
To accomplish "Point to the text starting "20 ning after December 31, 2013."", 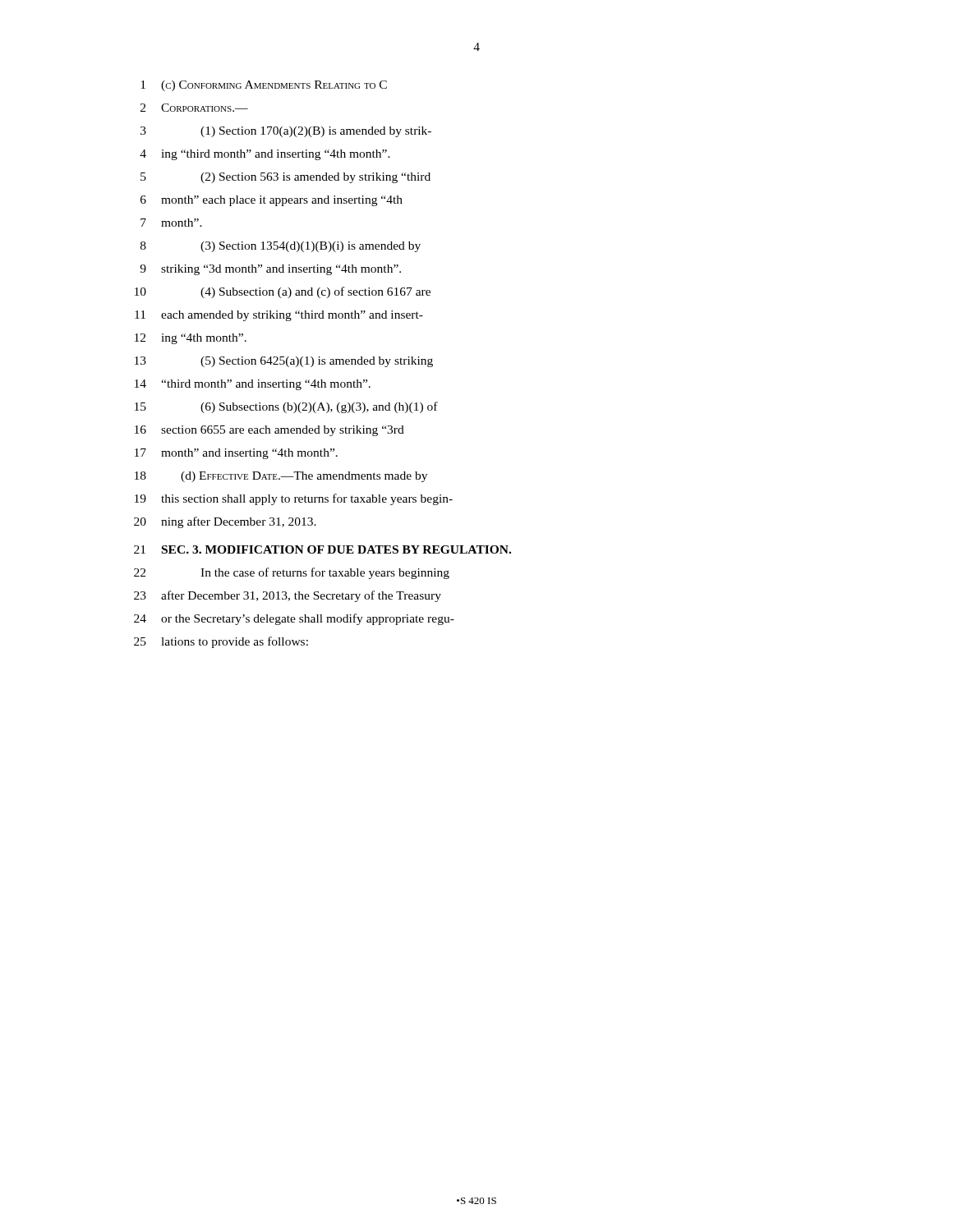I will (x=225, y=522).
